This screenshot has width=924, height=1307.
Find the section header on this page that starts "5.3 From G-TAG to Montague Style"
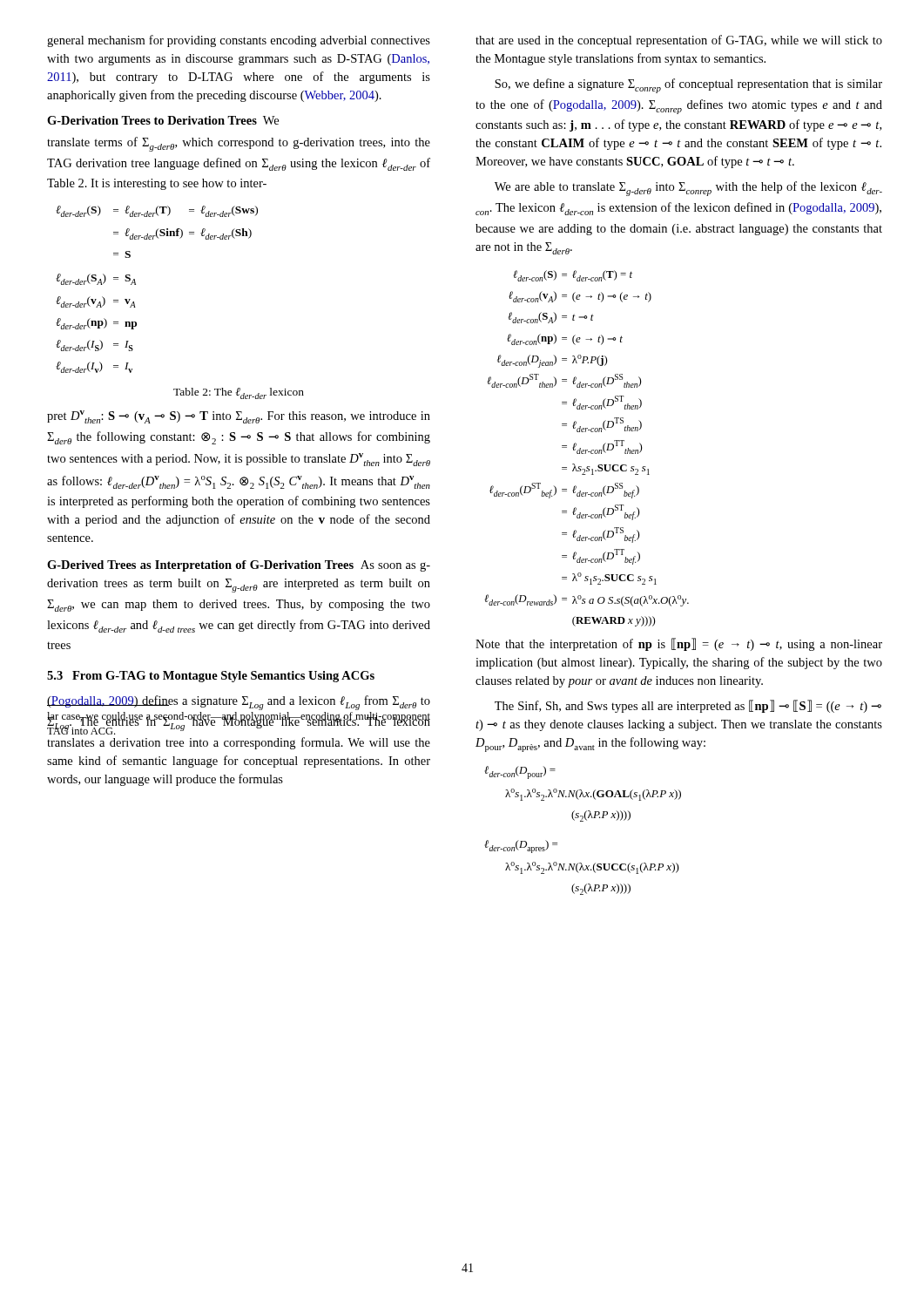[239, 676]
